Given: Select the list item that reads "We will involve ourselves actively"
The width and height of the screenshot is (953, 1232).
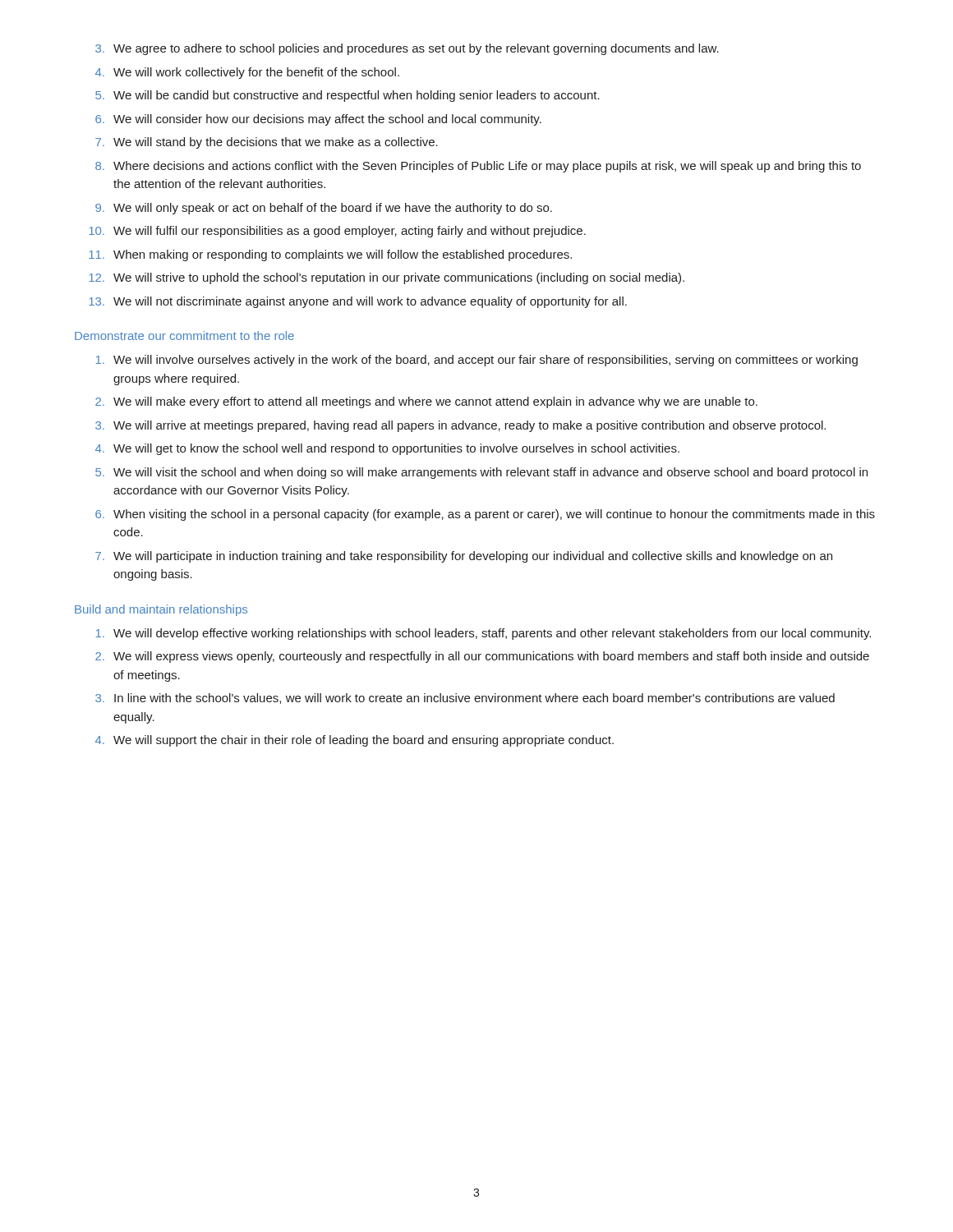Looking at the screenshot, I should point(476,369).
